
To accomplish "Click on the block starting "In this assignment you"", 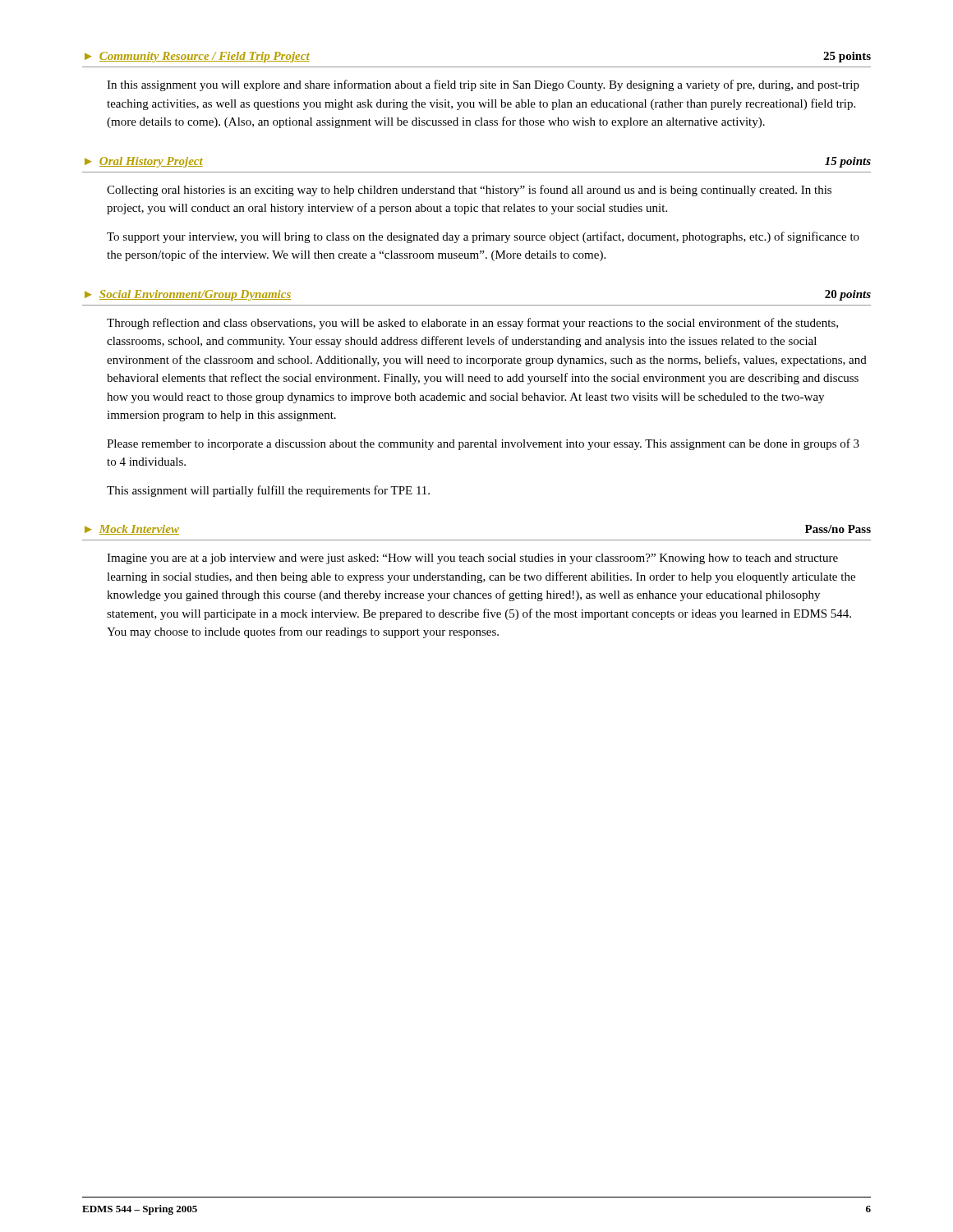I will point(483,103).
